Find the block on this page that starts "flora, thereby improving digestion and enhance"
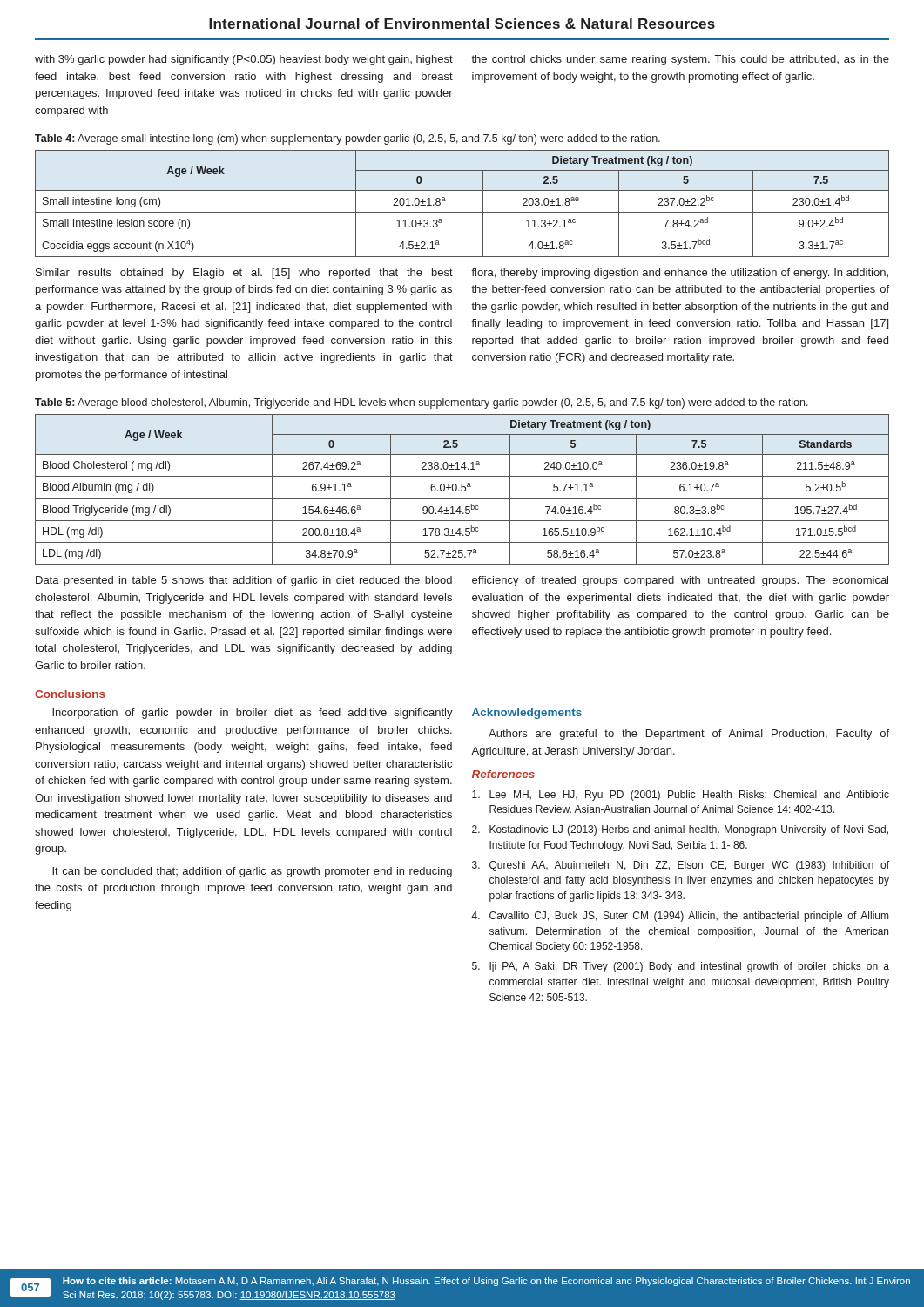 680,314
